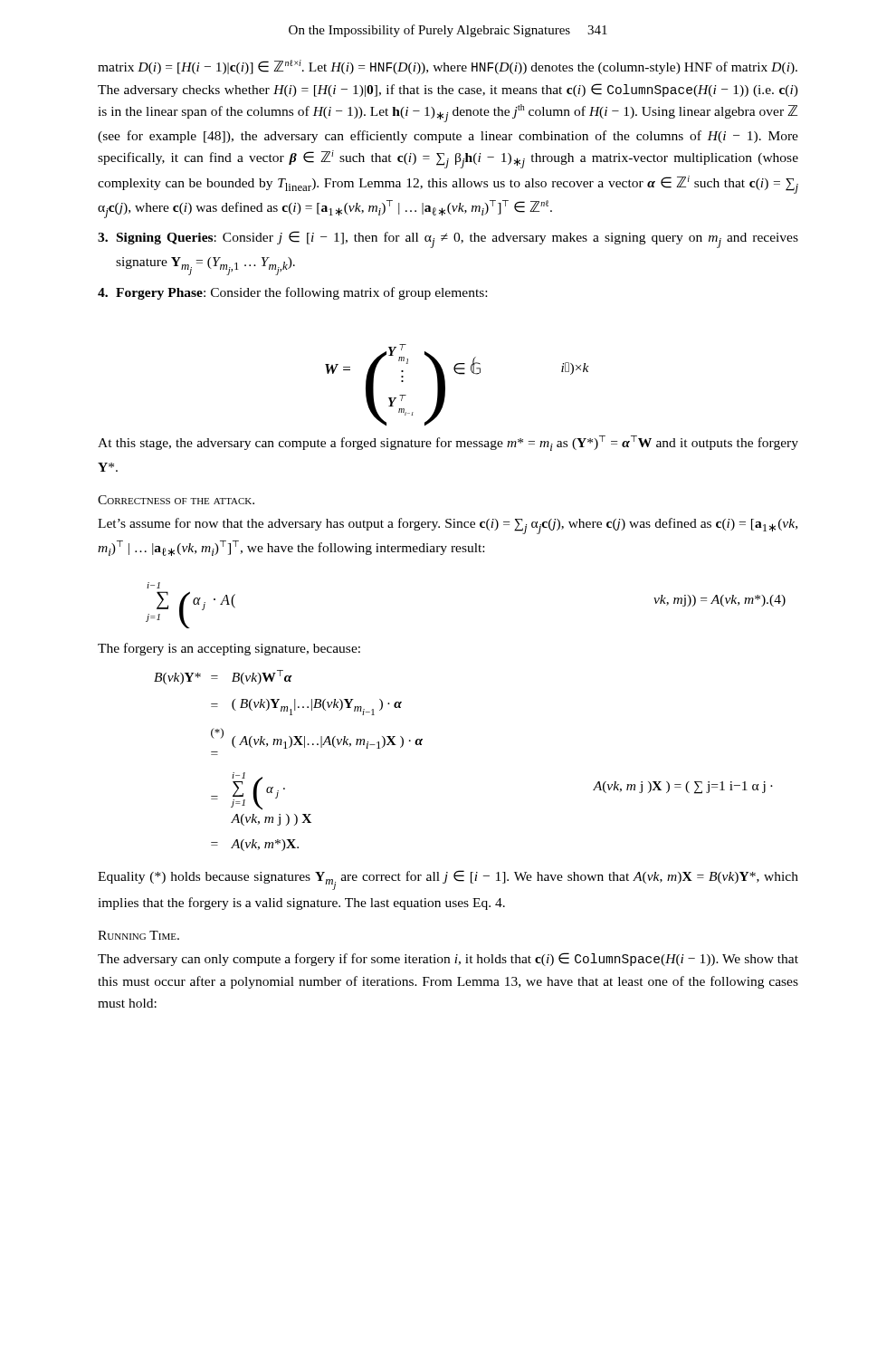Click the passage that begins "matrix D(i) = [H(i − 1)|c(i)] ∈ ℤnℓ×i."
This screenshot has height=1358, width=896.
click(448, 138)
